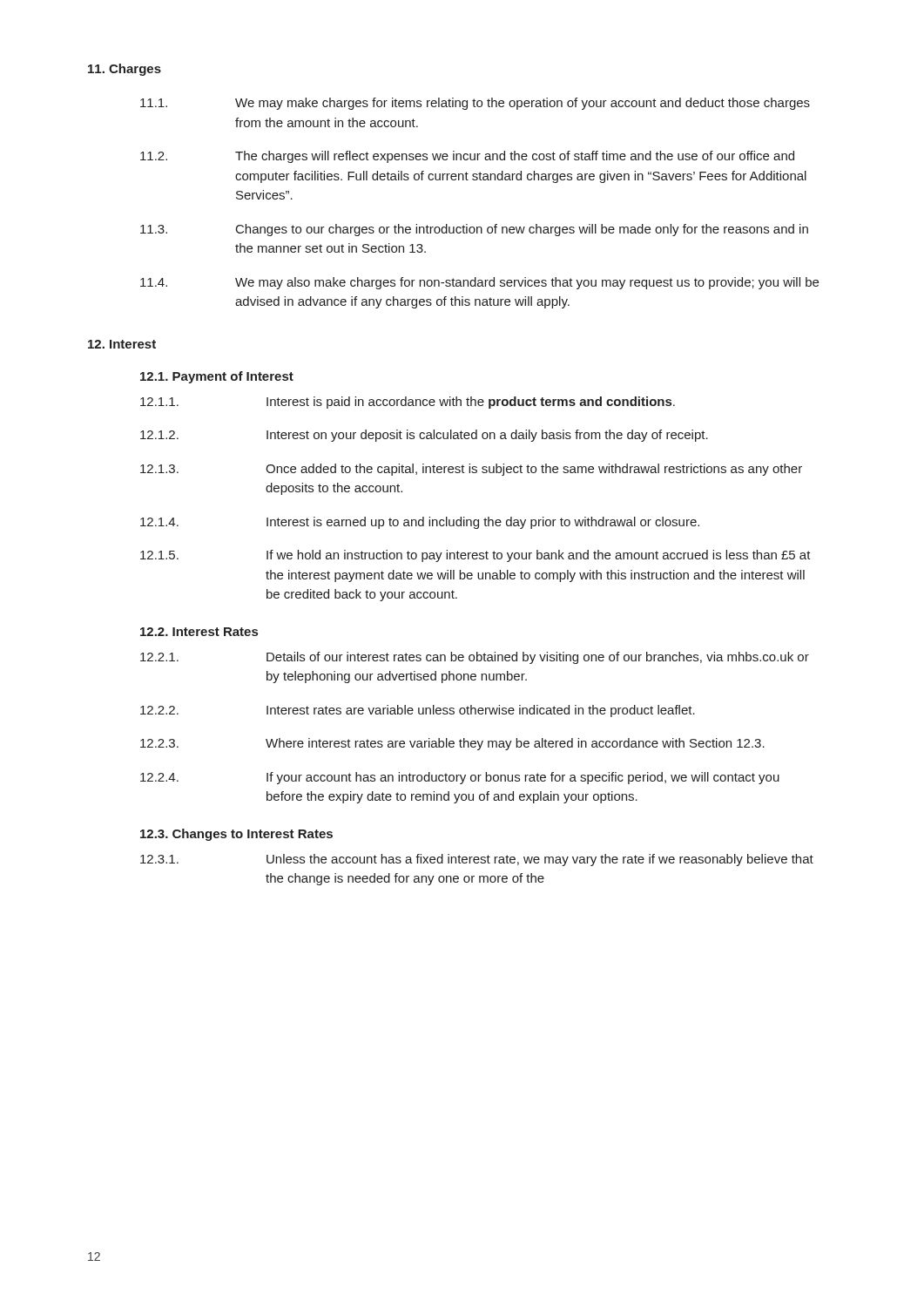Viewport: 924px width, 1307px height.
Task: Locate the element starting "12.3.1. Unless the account has"
Action: click(479, 869)
